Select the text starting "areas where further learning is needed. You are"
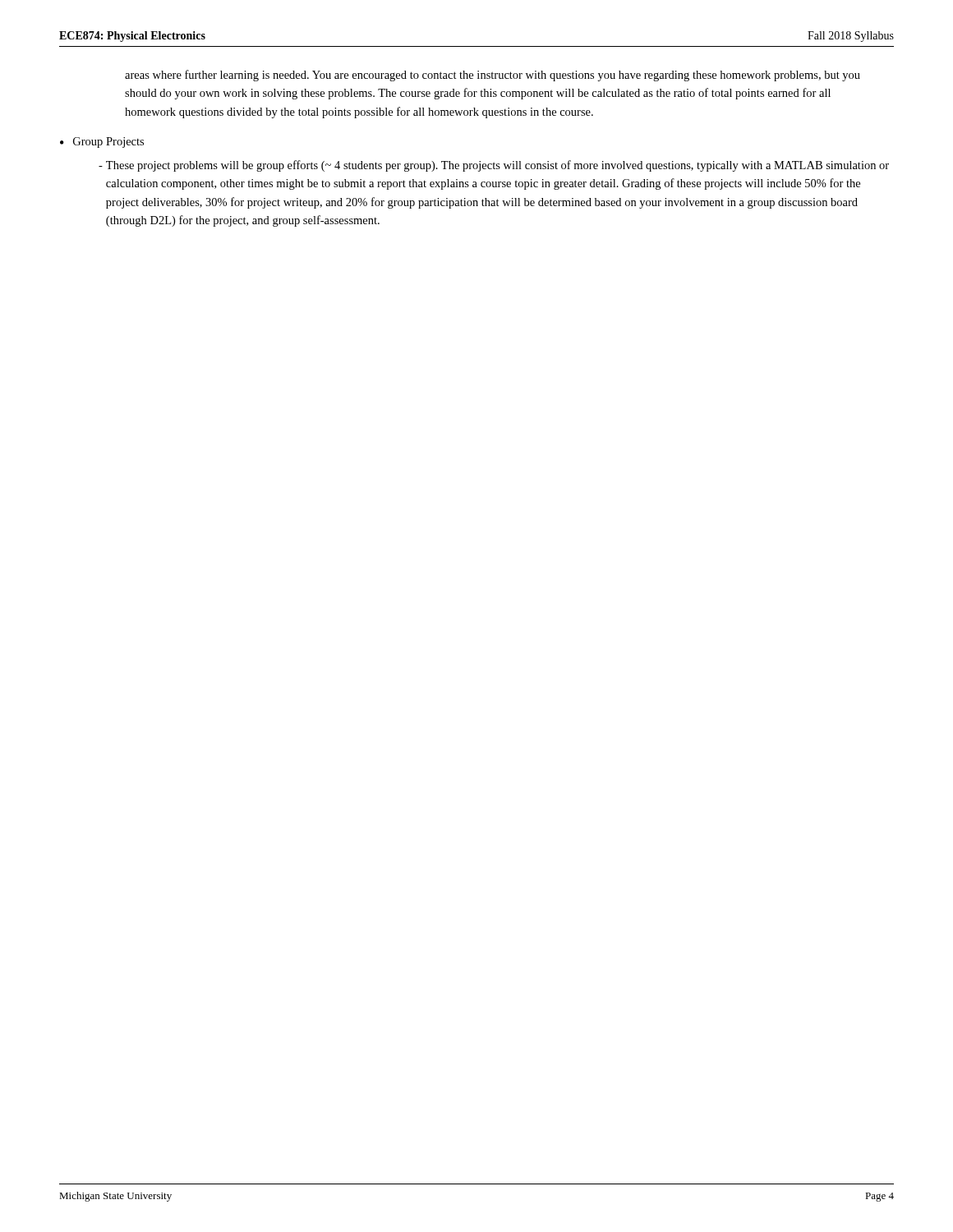Screen dimensions: 1232x953 (x=493, y=93)
